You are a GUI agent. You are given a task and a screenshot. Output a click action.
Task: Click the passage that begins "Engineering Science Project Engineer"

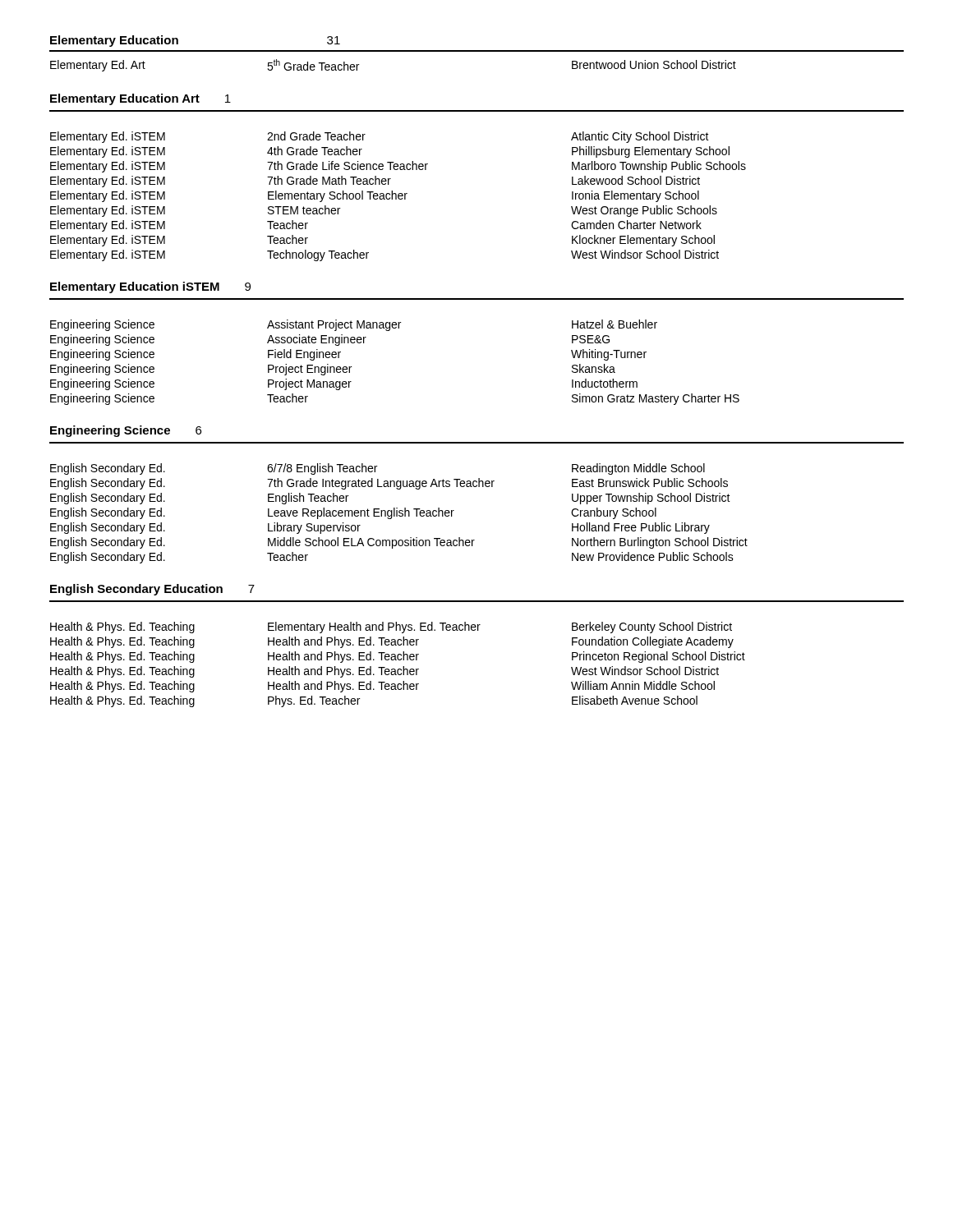pyautogui.click(x=333, y=370)
